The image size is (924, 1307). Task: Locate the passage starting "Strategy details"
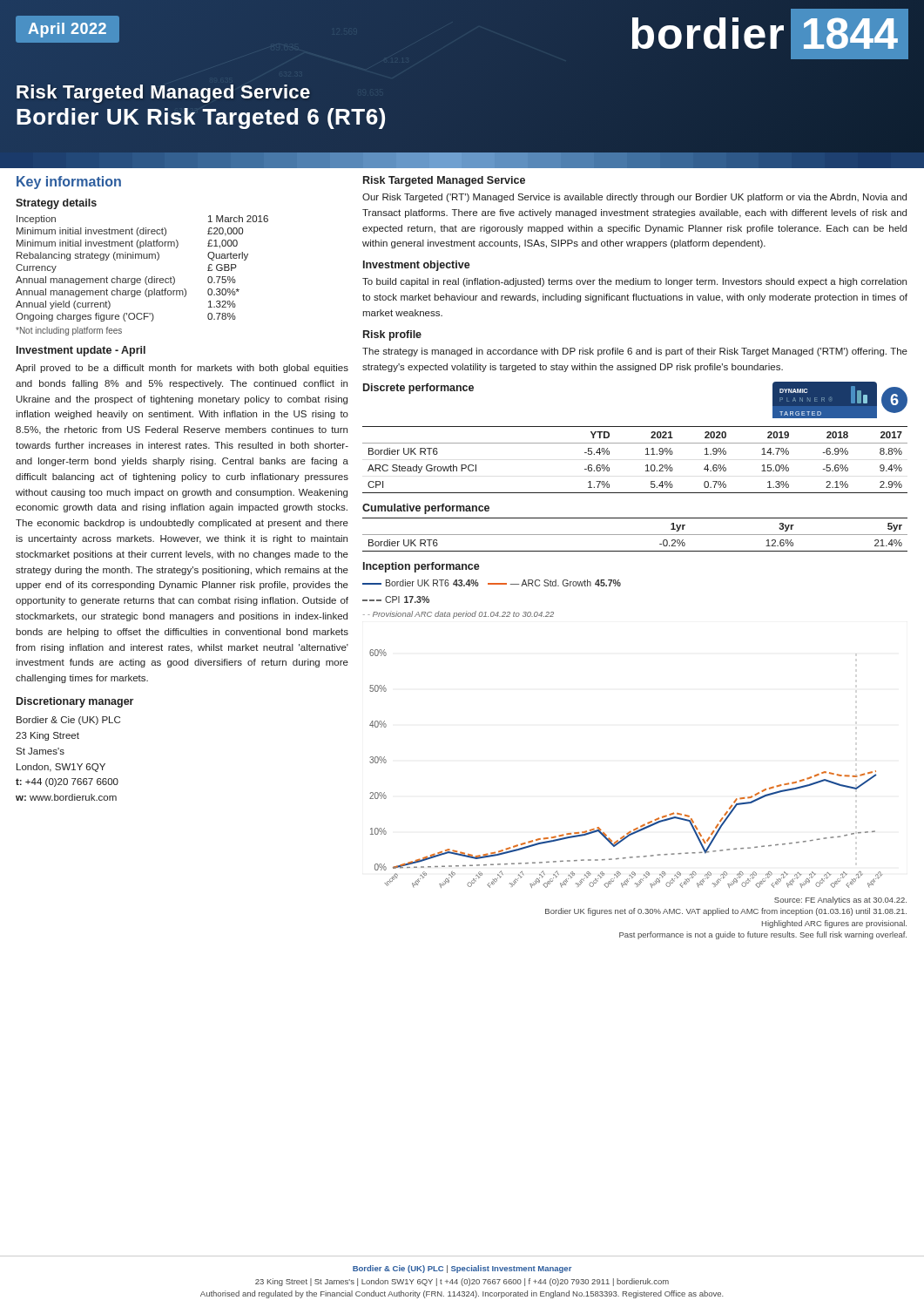pos(56,203)
